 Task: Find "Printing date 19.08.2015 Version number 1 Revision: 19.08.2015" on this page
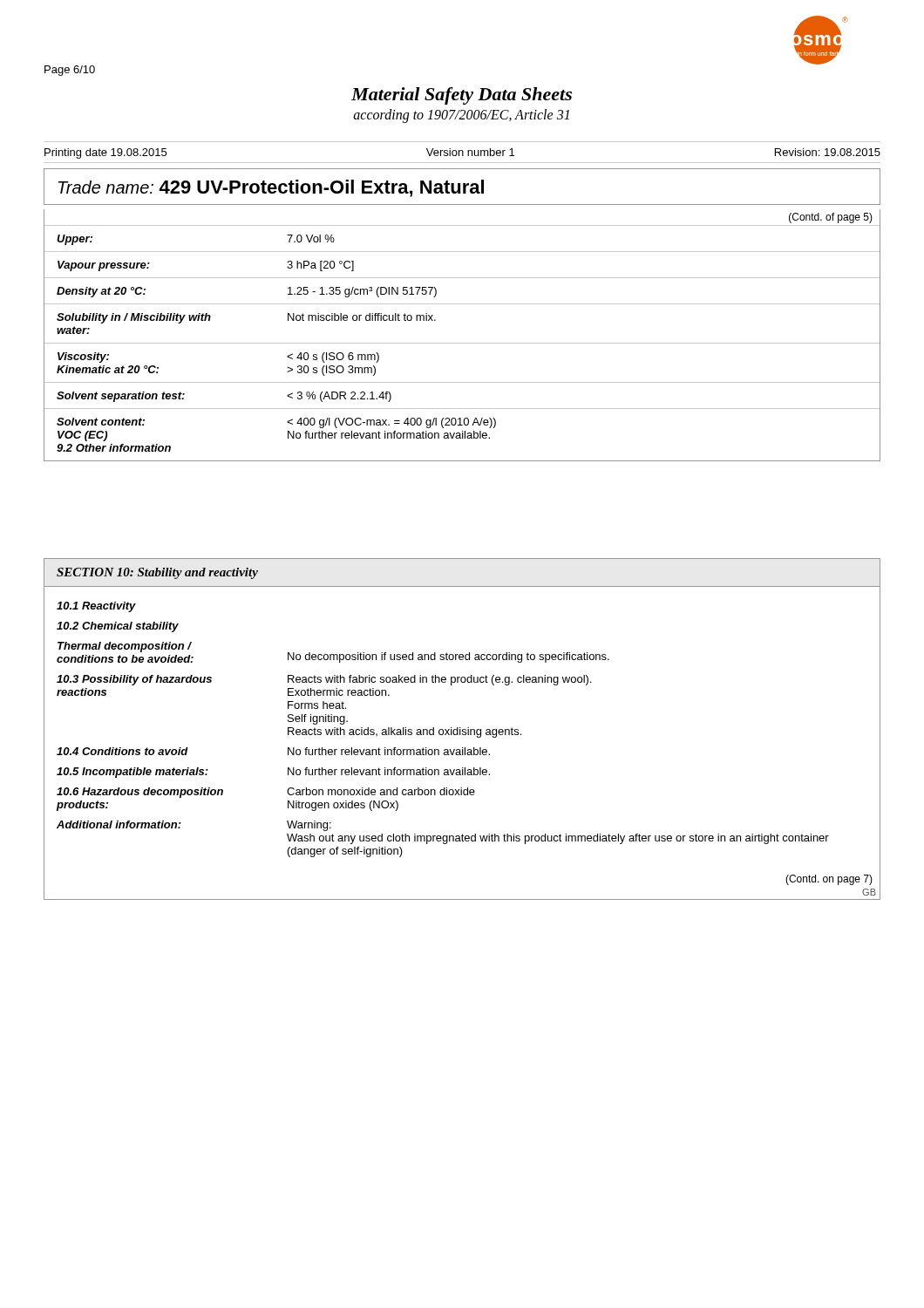tap(462, 152)
